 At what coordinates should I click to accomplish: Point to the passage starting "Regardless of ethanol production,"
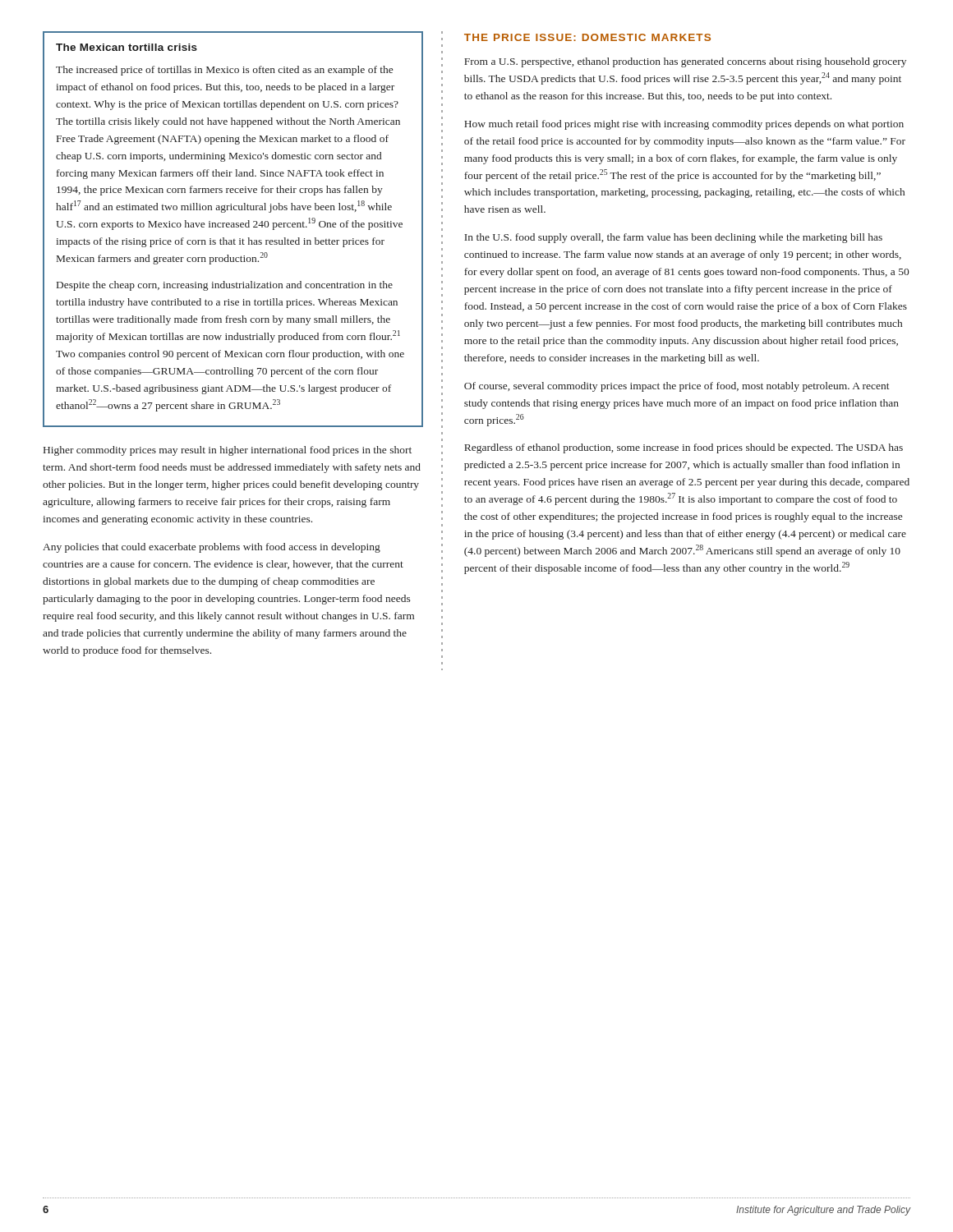[x=687, y=509]
